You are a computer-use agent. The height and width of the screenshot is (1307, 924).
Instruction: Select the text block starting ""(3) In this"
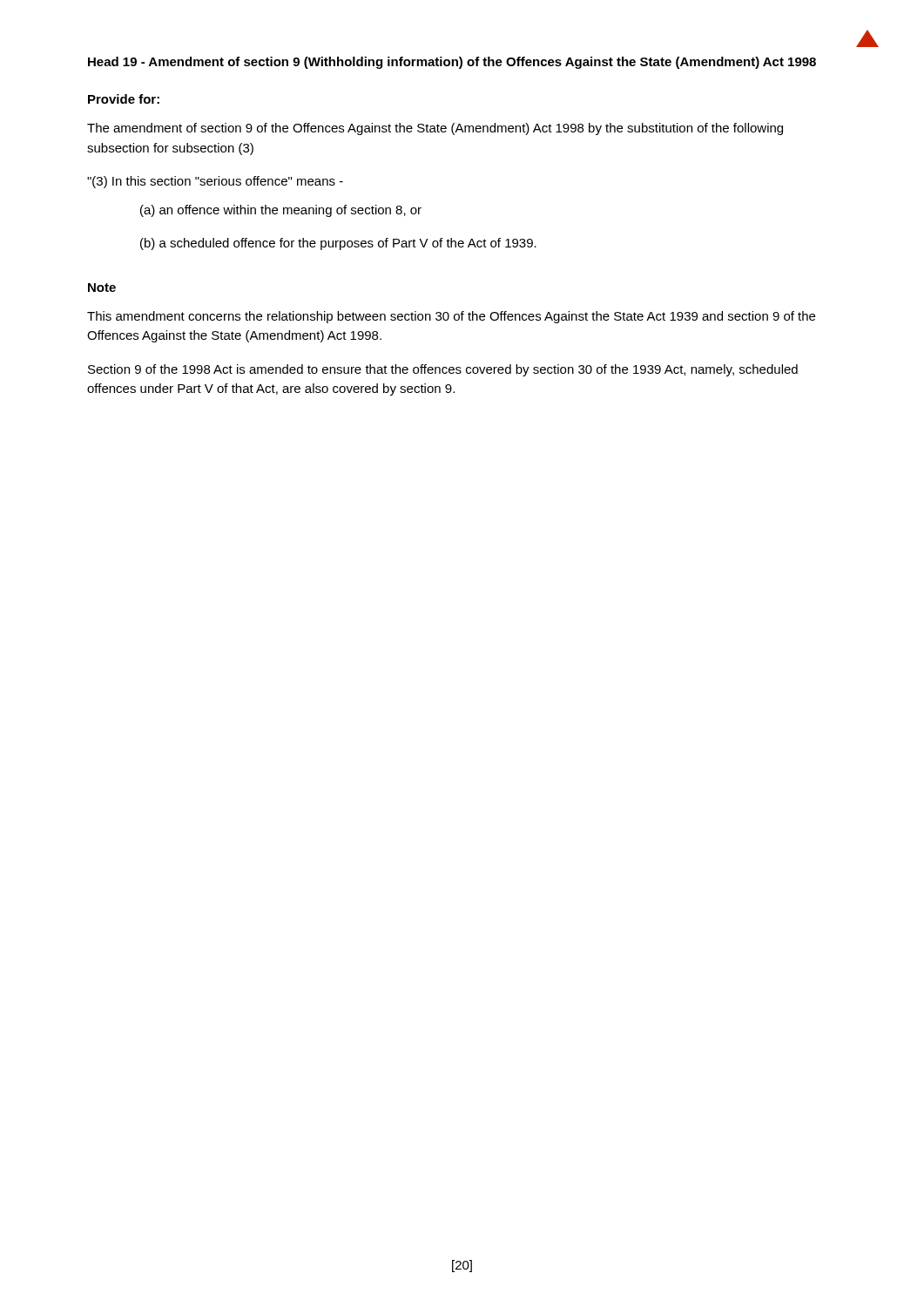coord(215,181)
